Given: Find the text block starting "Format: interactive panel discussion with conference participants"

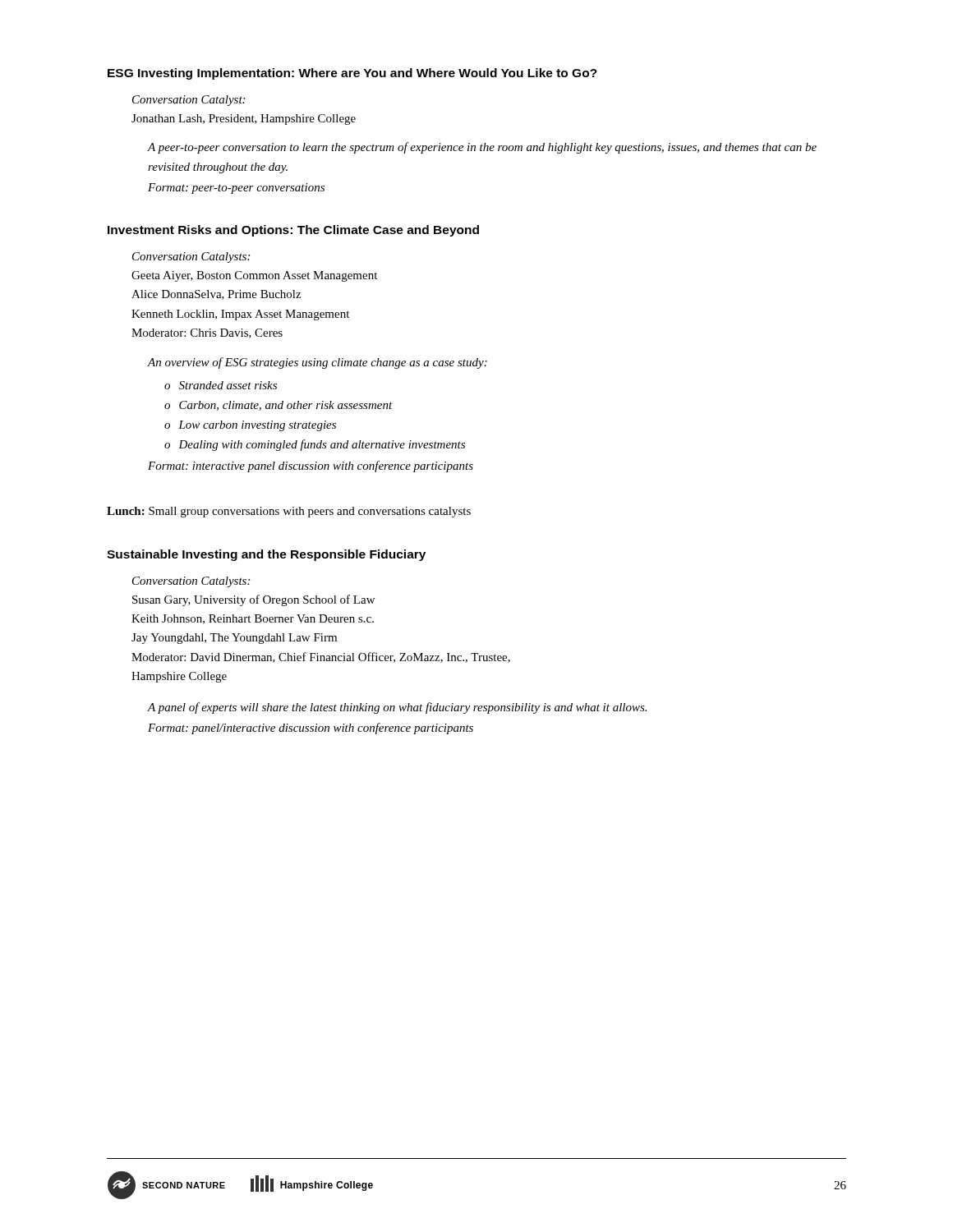Looking at the screenshot, I should pos(311,466).
